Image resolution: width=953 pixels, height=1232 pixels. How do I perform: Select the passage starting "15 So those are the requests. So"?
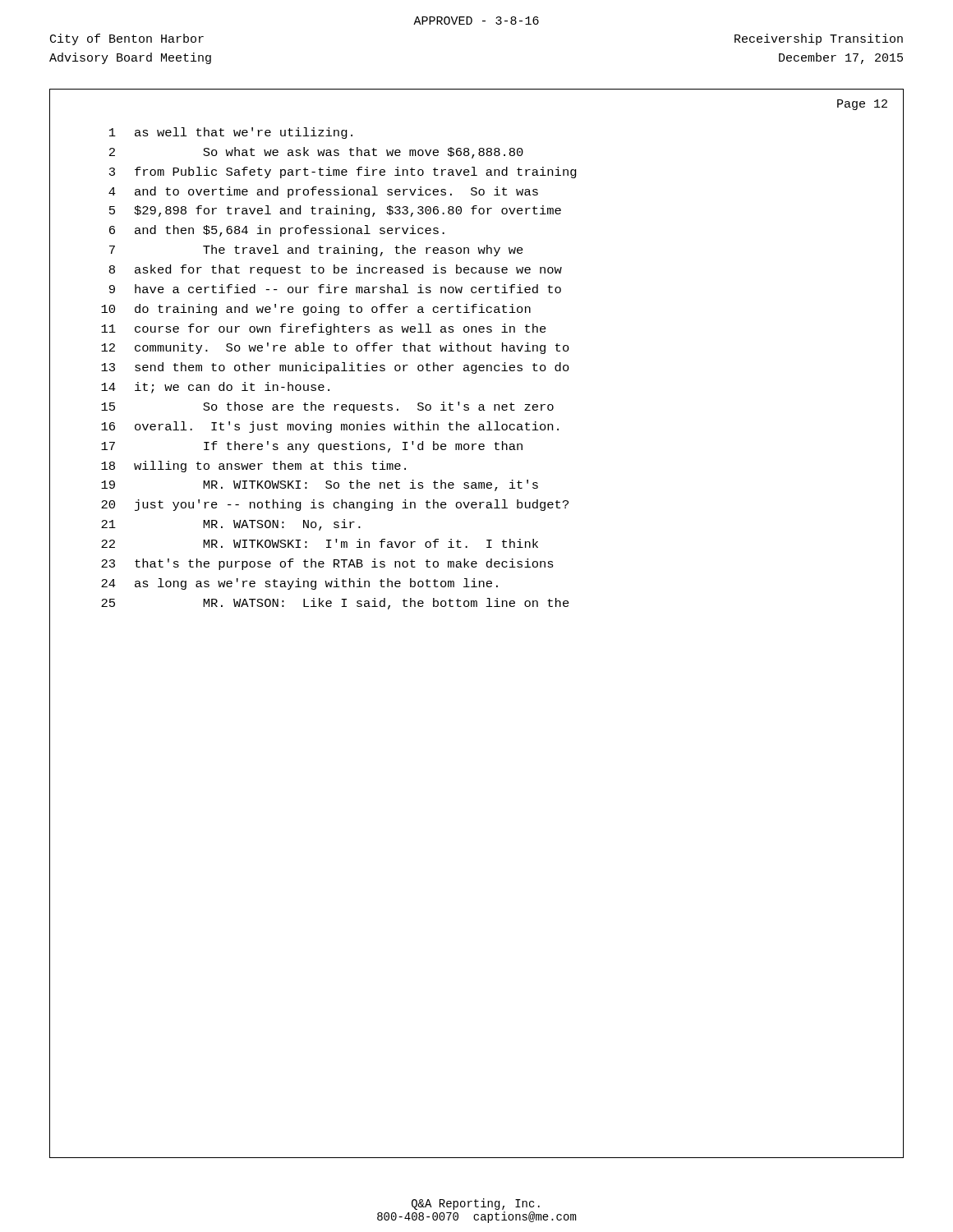coord(476,408)
